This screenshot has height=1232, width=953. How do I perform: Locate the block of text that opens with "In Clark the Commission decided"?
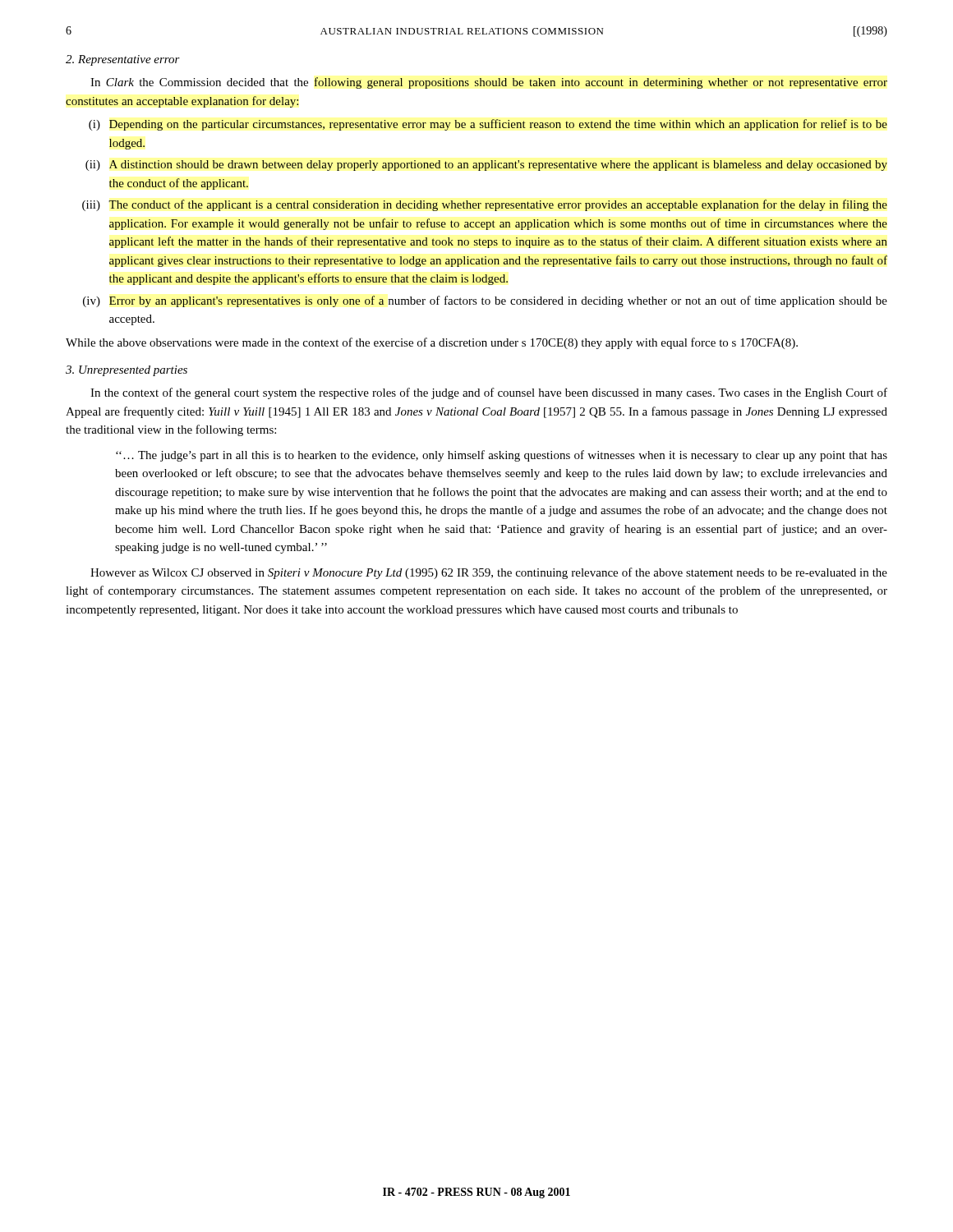click(476, 91)
